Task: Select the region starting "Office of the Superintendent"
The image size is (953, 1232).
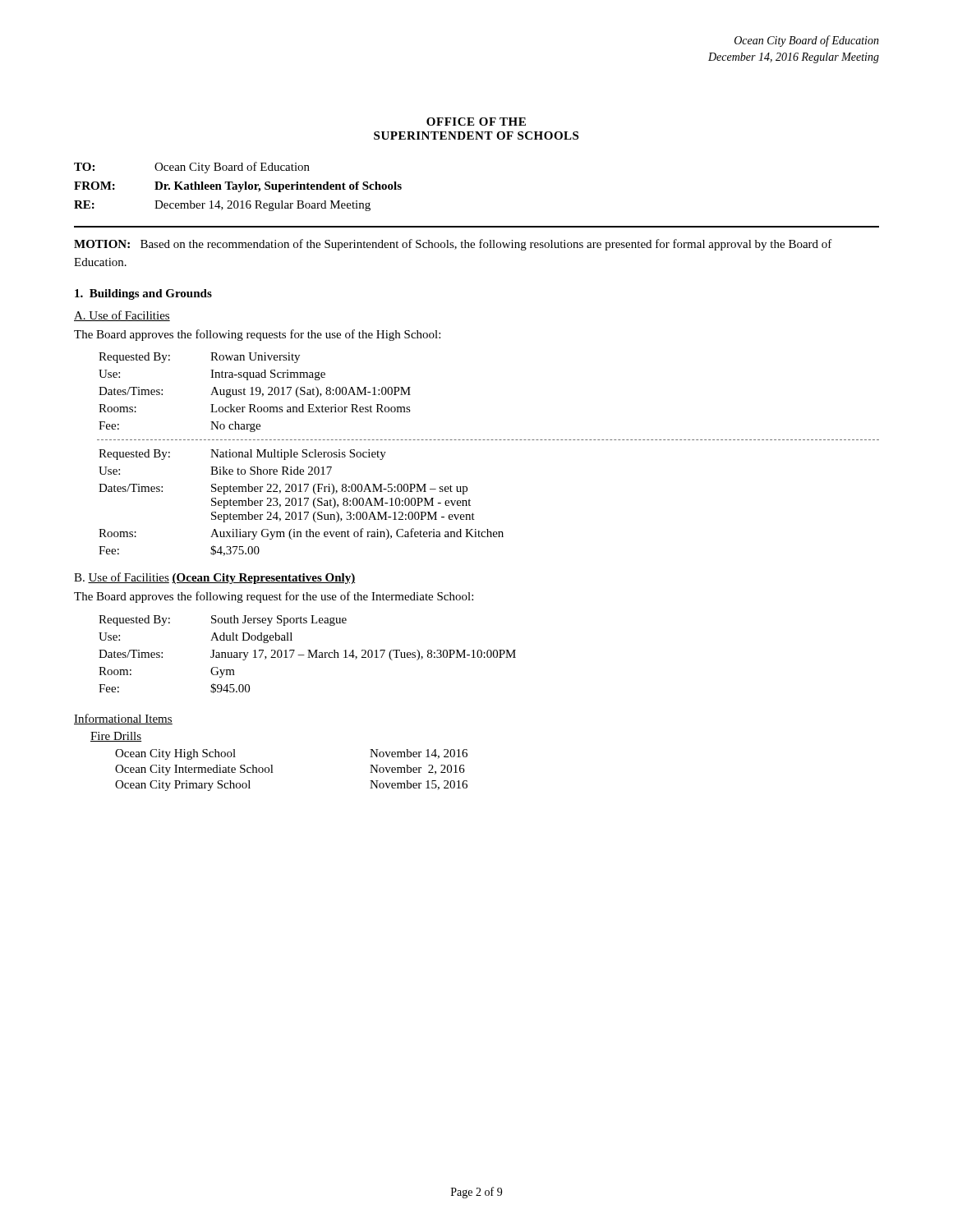Action: point(476,129)
